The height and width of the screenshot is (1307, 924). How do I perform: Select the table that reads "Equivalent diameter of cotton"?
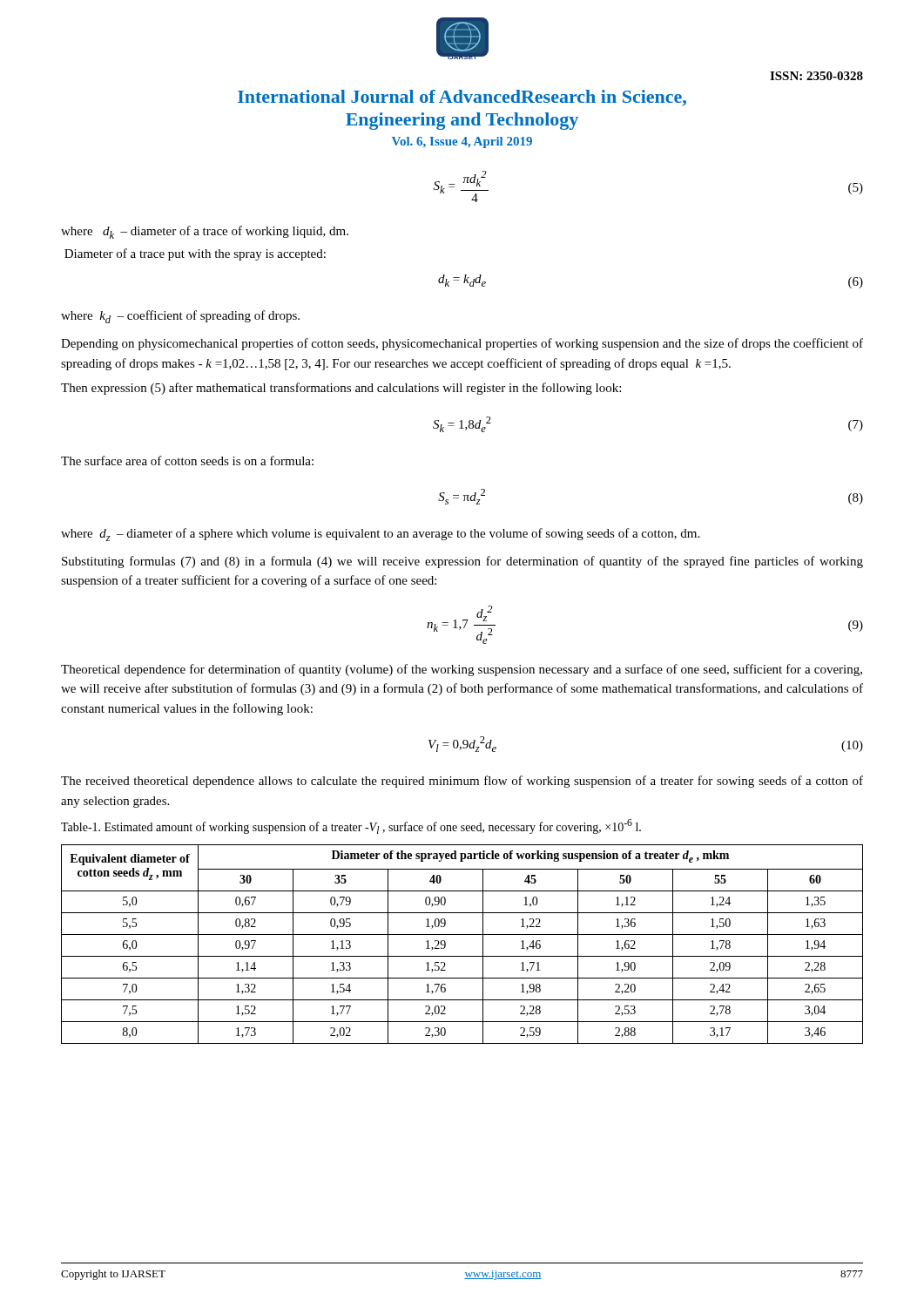(462, 944)
